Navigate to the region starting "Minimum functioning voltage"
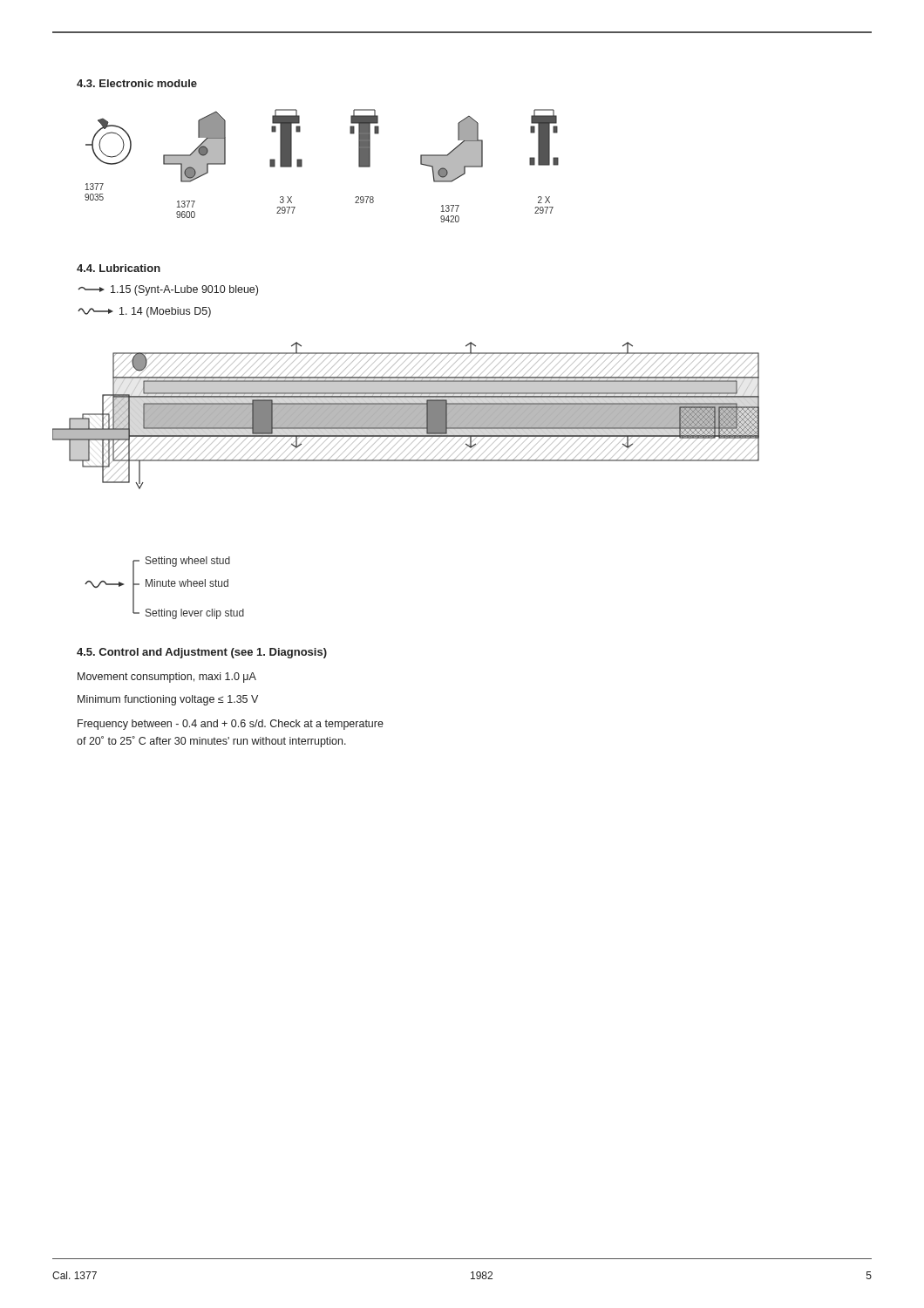924x1308 pixels. pos(168,699)
